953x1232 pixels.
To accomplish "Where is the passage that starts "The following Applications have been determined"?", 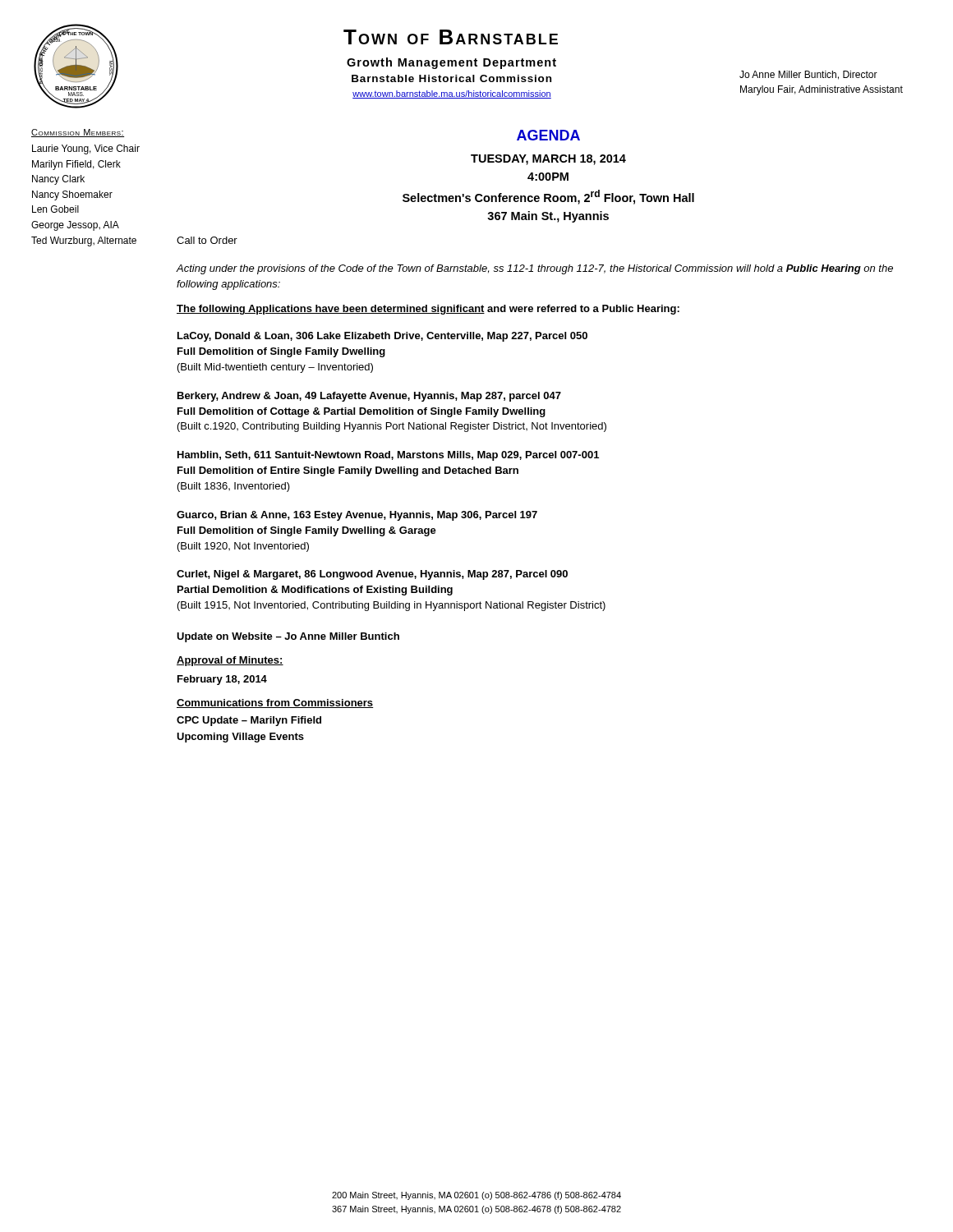I will [x=428, y=309].
